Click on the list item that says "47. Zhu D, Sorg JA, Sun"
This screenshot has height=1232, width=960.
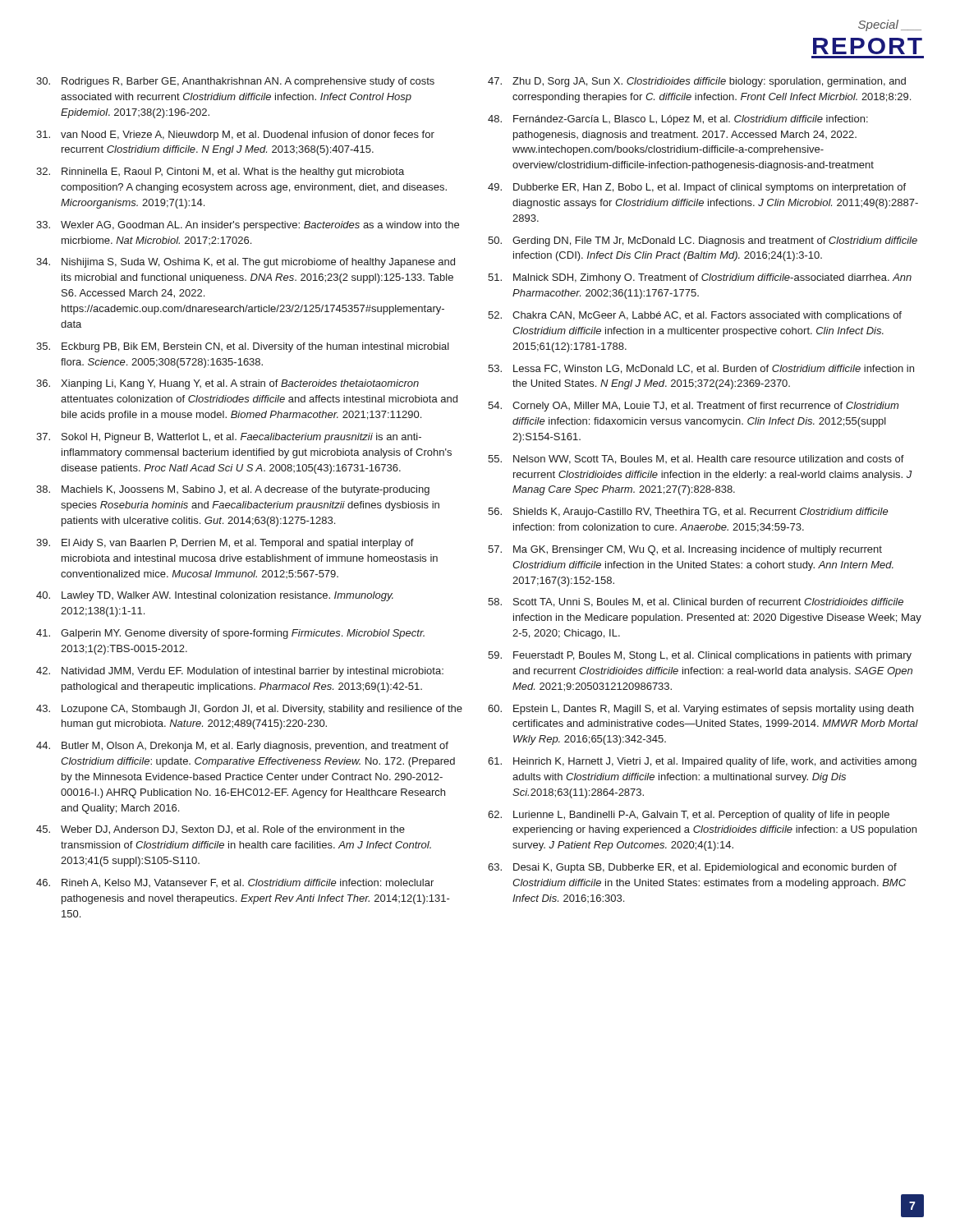[705, 89]
